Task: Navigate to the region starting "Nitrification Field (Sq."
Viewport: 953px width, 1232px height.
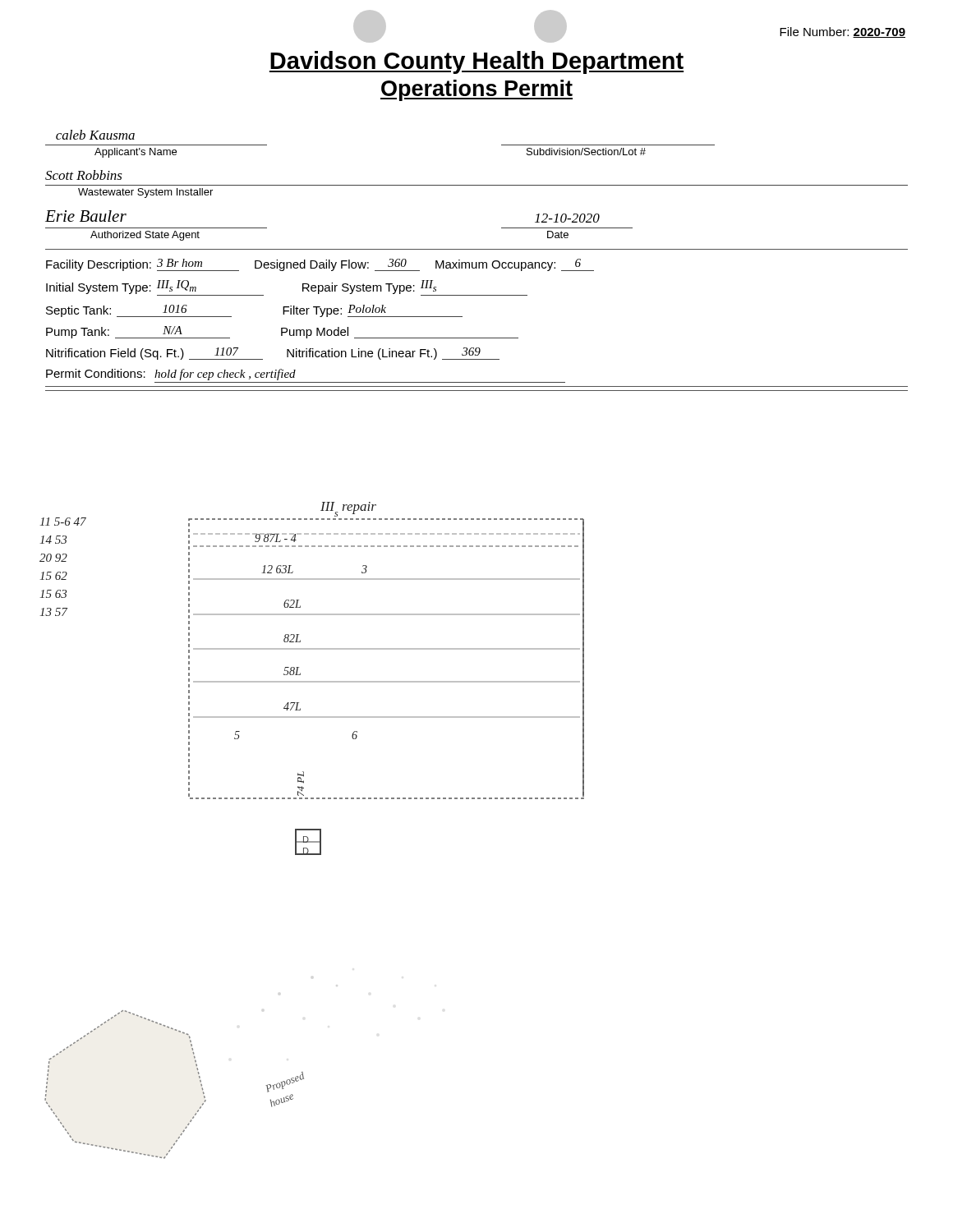Action: point(151,354)
